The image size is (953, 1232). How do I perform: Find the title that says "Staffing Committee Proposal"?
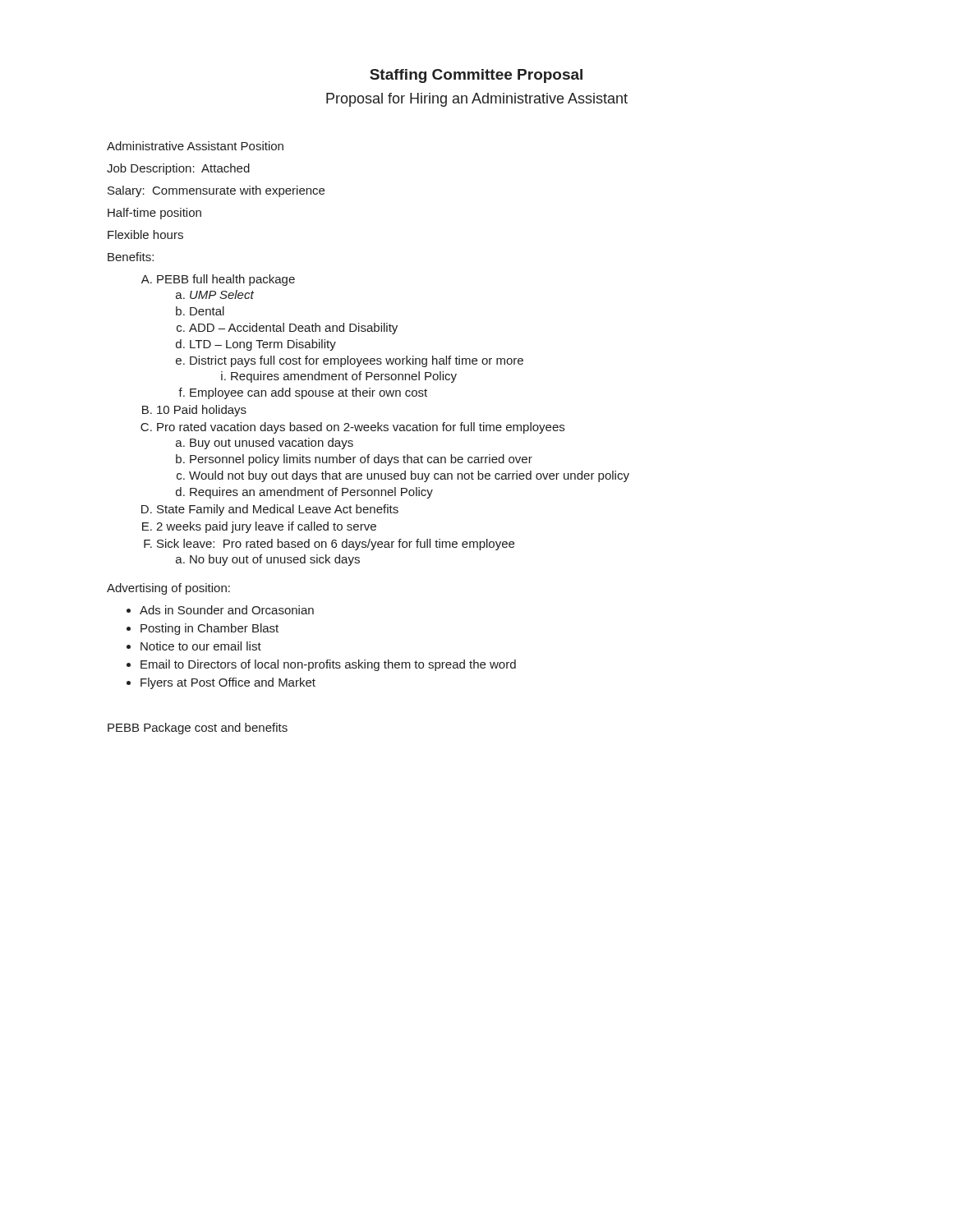click(x=476, y=74)
